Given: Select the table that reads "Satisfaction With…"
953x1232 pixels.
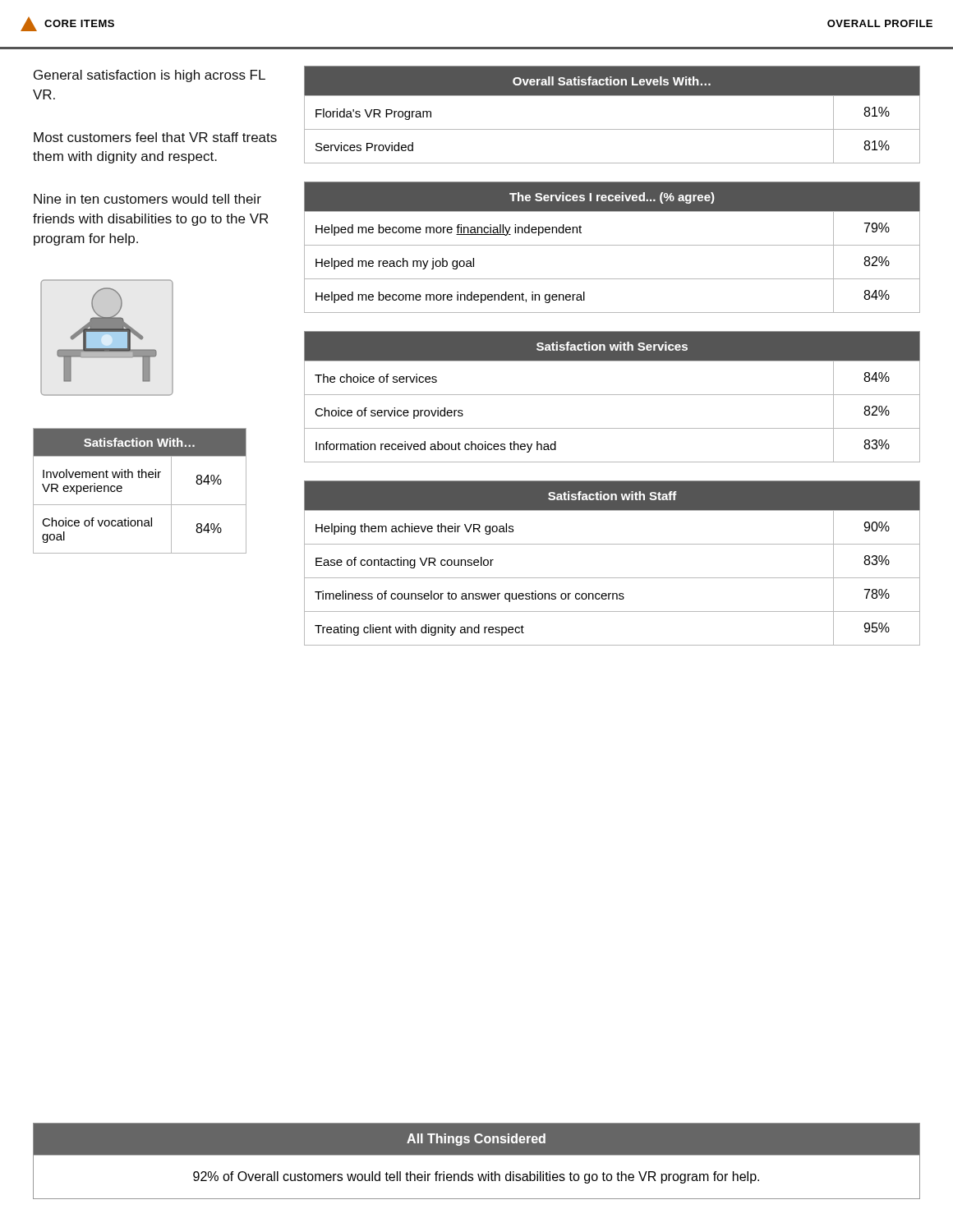Looking at the screenshot, I should (x=156, y=490).
